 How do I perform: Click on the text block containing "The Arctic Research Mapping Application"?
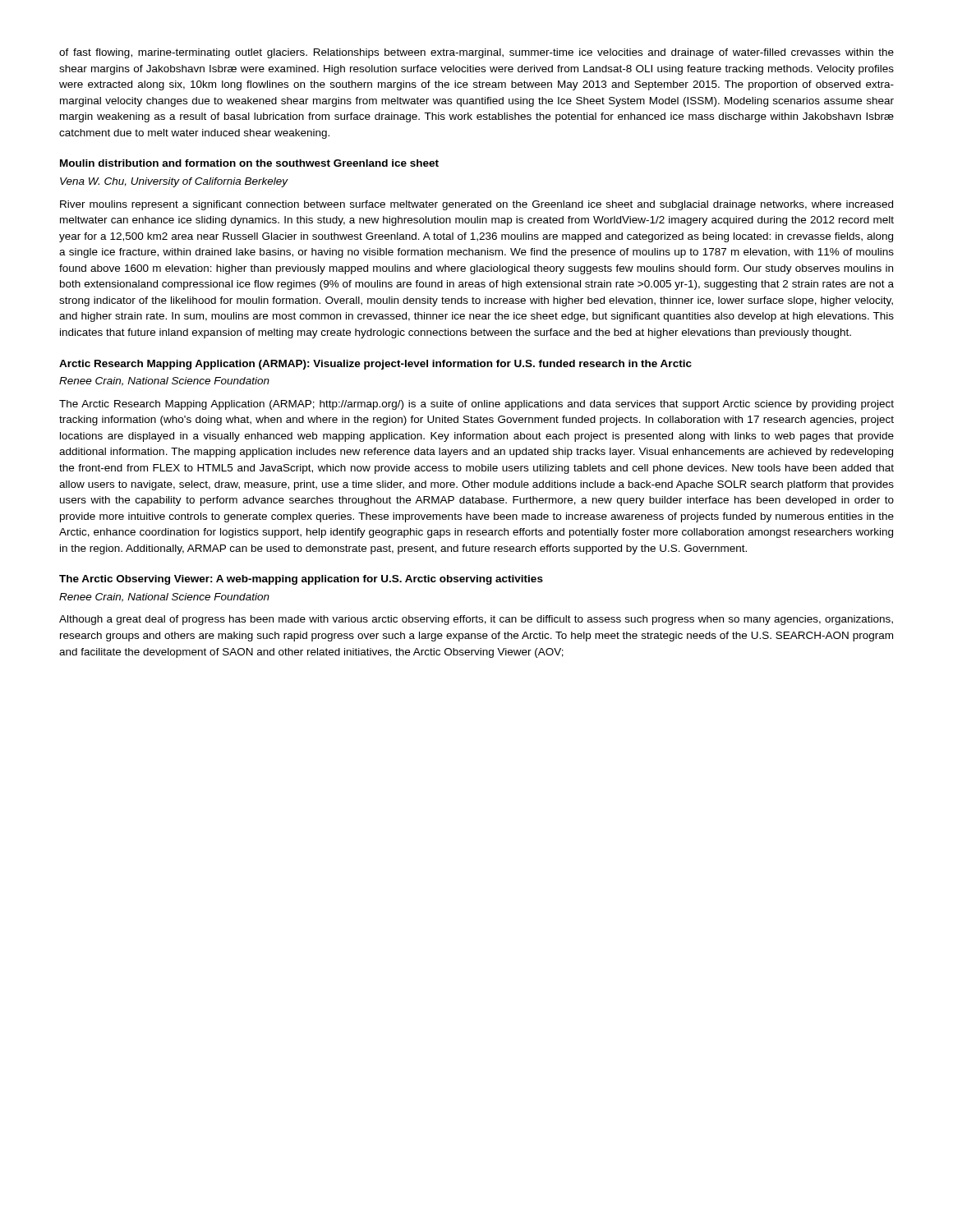476,476
